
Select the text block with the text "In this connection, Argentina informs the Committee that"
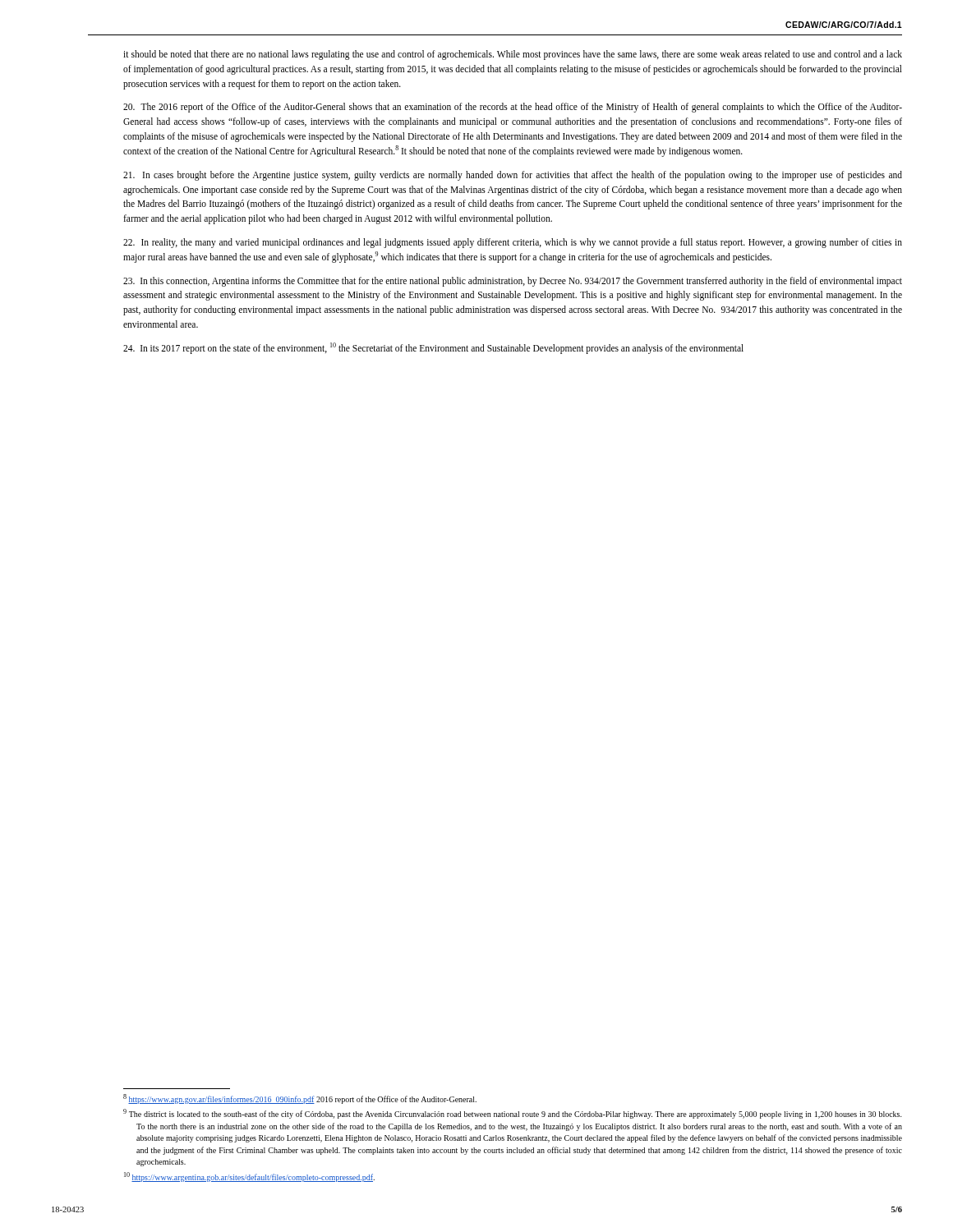[x=513, y=302]
